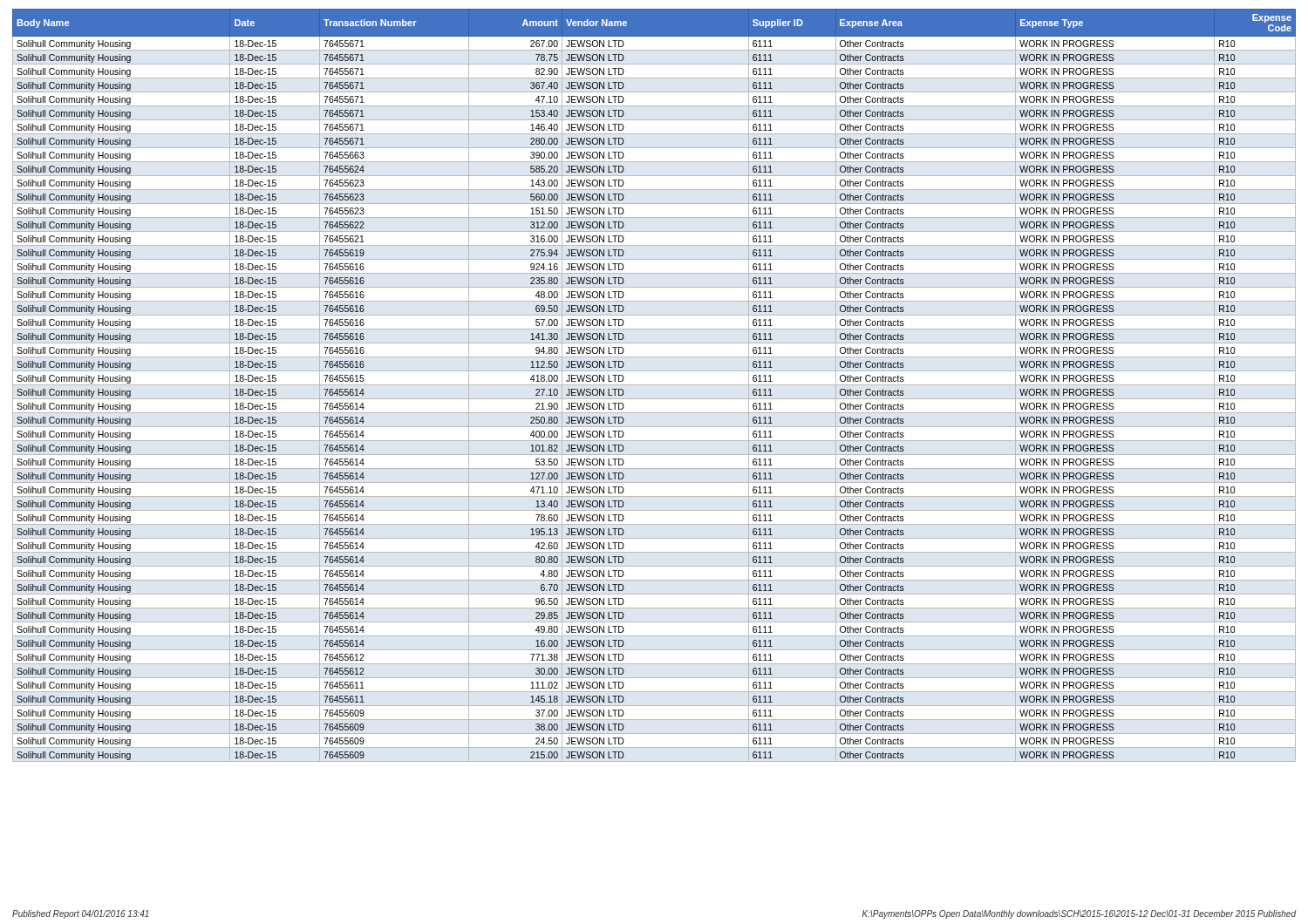Image resolution: width=1308 pixels, height=924 pixels.
Task: Select the table that reads "Supplier ID"
Action: [654, 385]
